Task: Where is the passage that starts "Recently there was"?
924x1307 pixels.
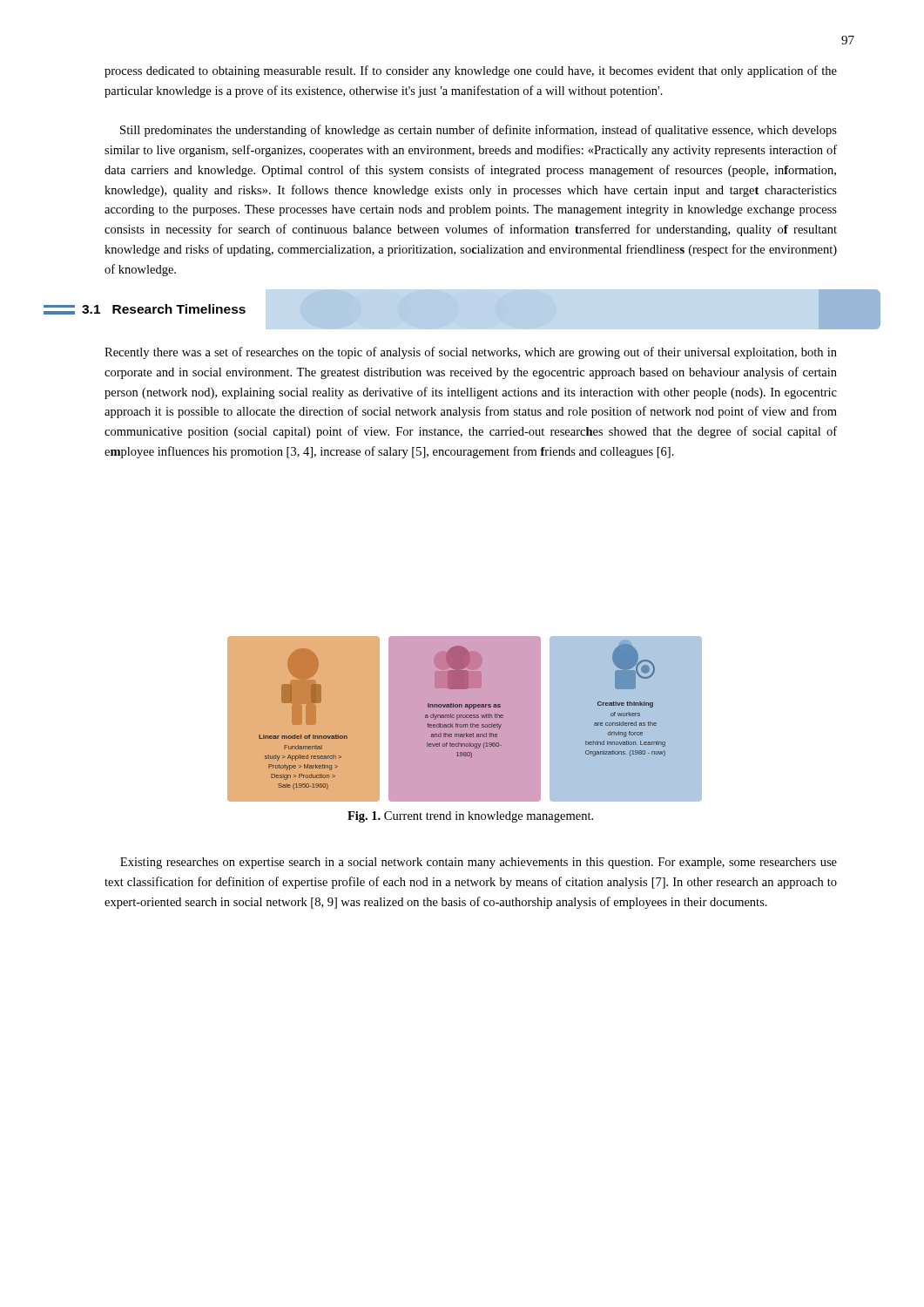Action: point(471,402)
